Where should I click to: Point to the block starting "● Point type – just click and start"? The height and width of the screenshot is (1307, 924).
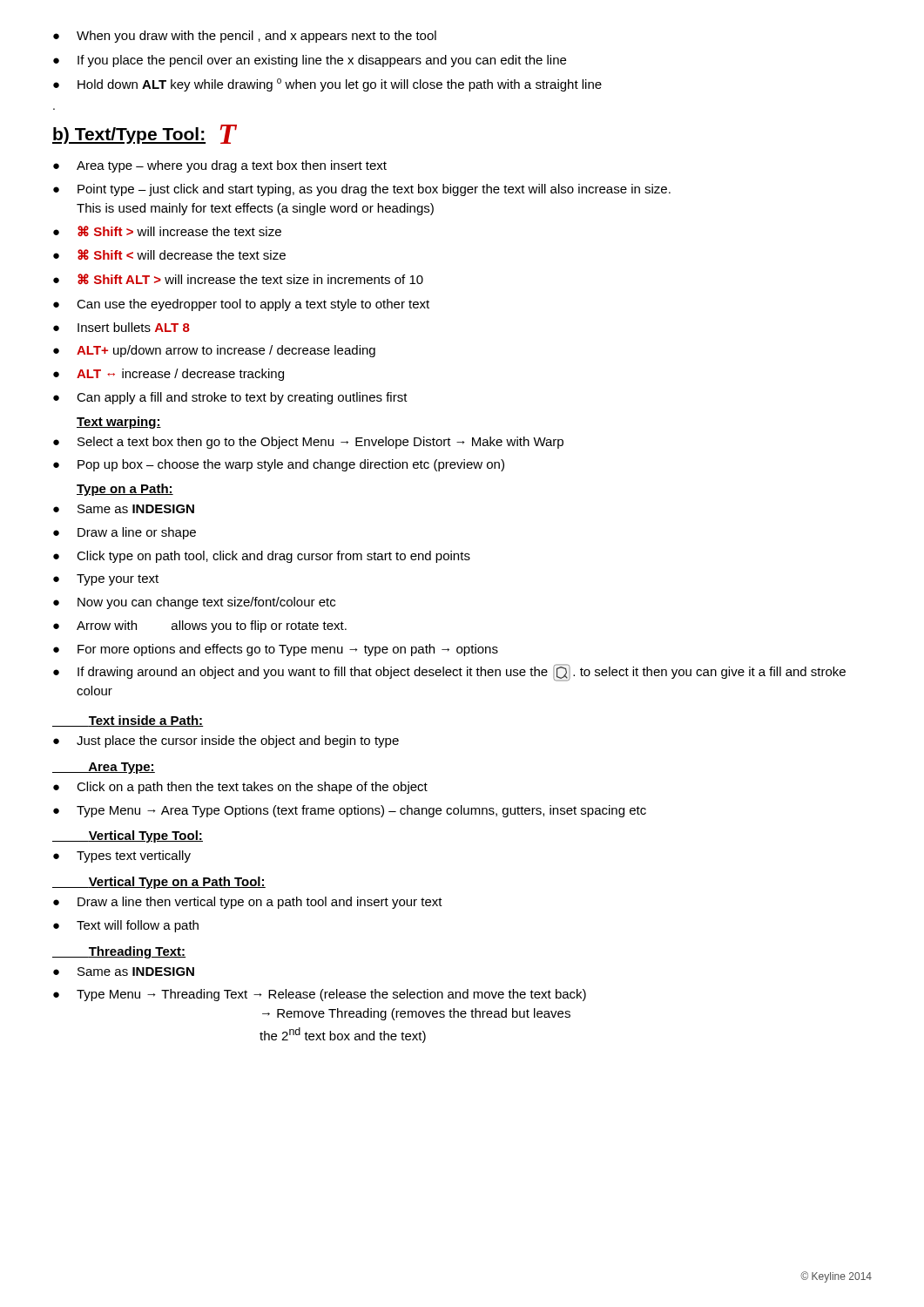362,189
